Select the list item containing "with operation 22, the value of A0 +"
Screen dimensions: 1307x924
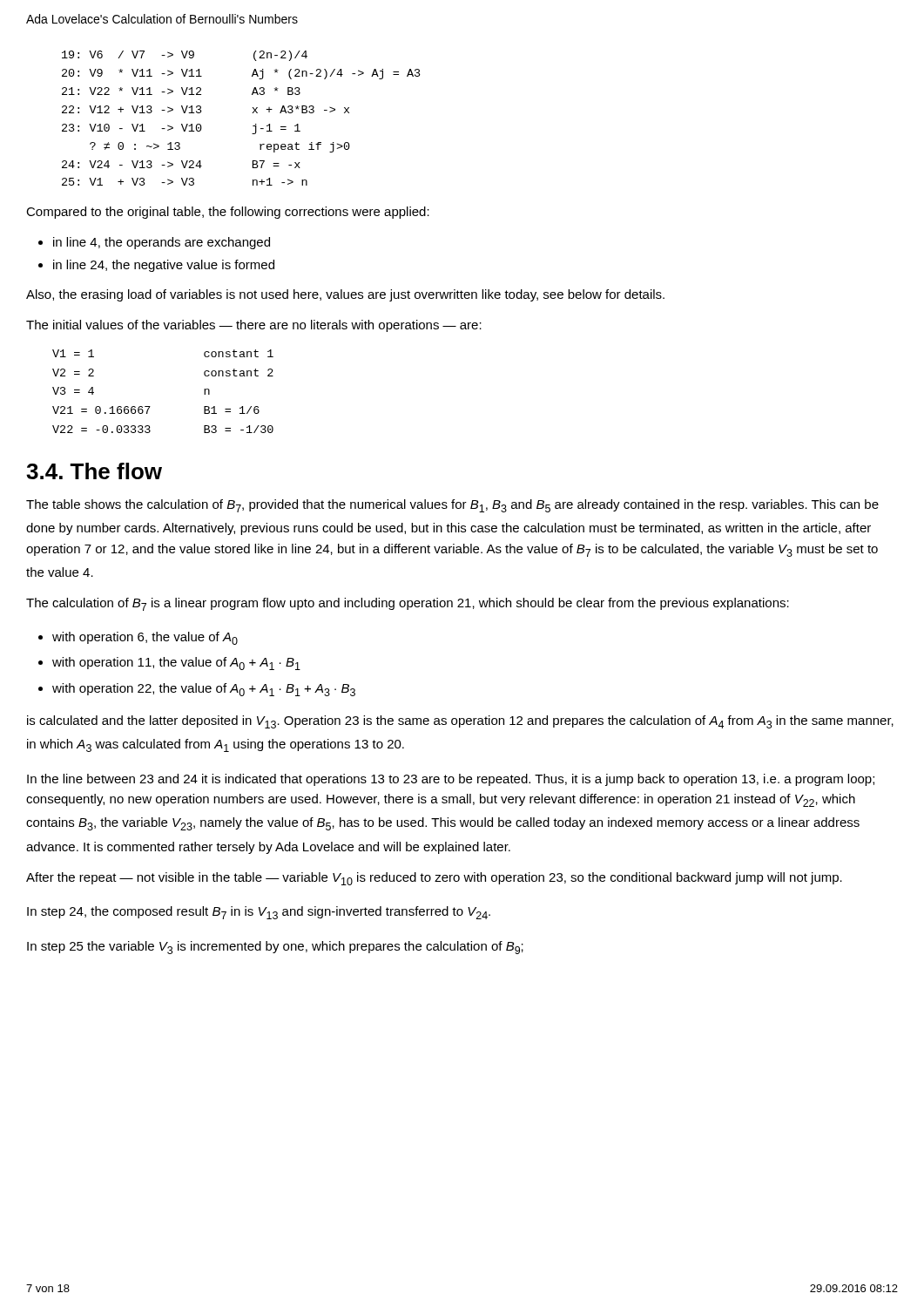(204, 690)
